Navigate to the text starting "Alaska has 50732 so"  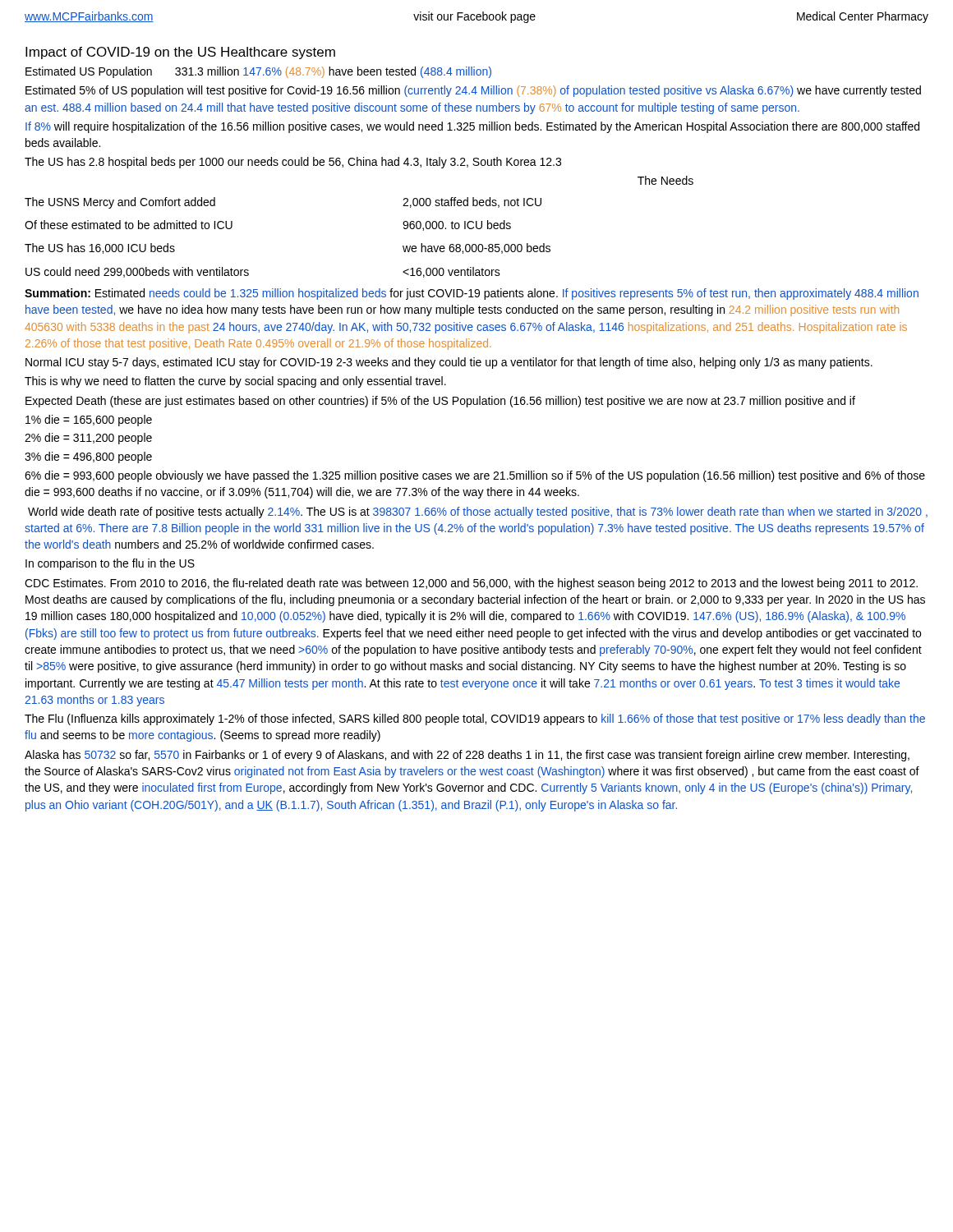coord(476,780)
